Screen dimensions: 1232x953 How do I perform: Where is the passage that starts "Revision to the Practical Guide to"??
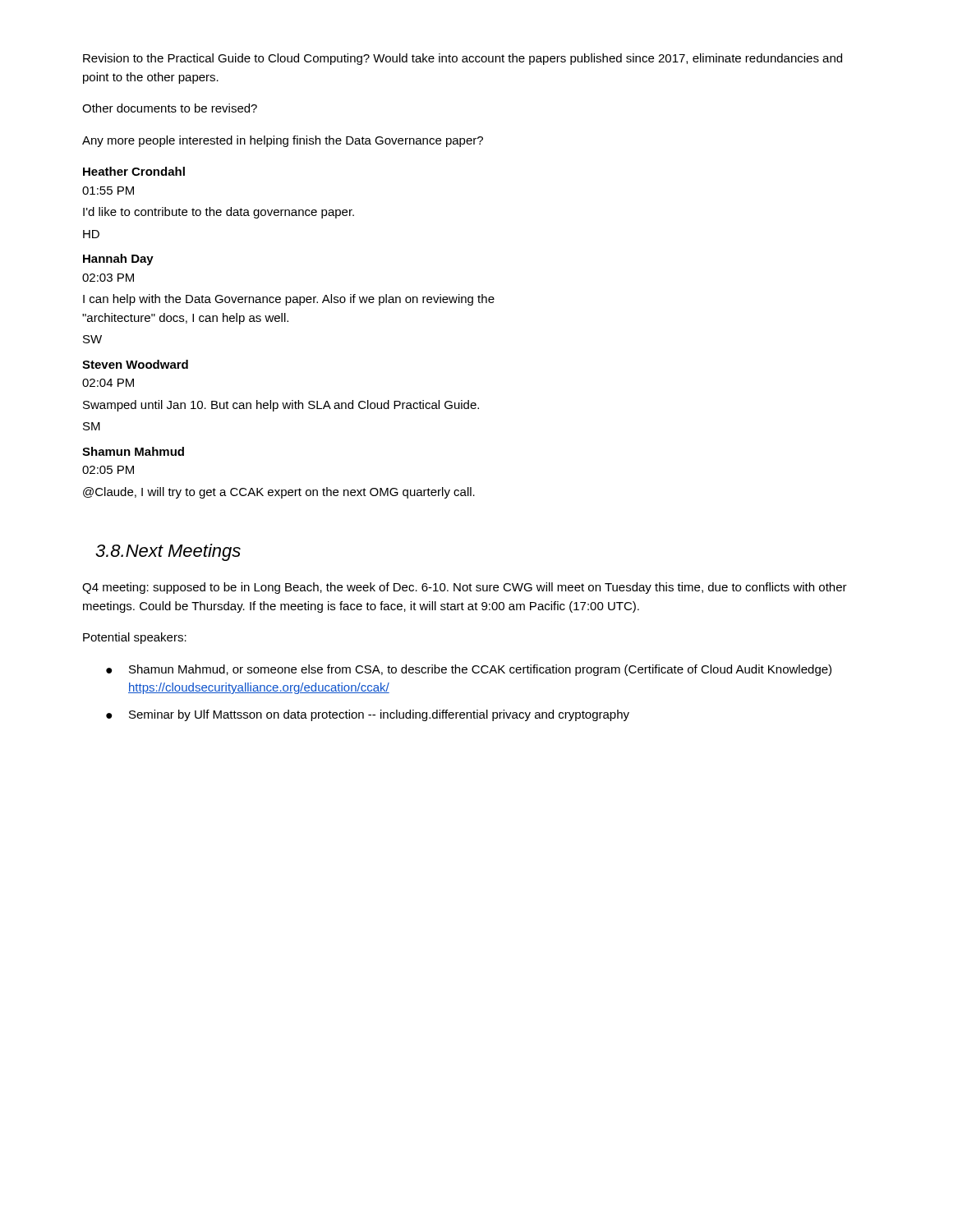pos(463,67)
